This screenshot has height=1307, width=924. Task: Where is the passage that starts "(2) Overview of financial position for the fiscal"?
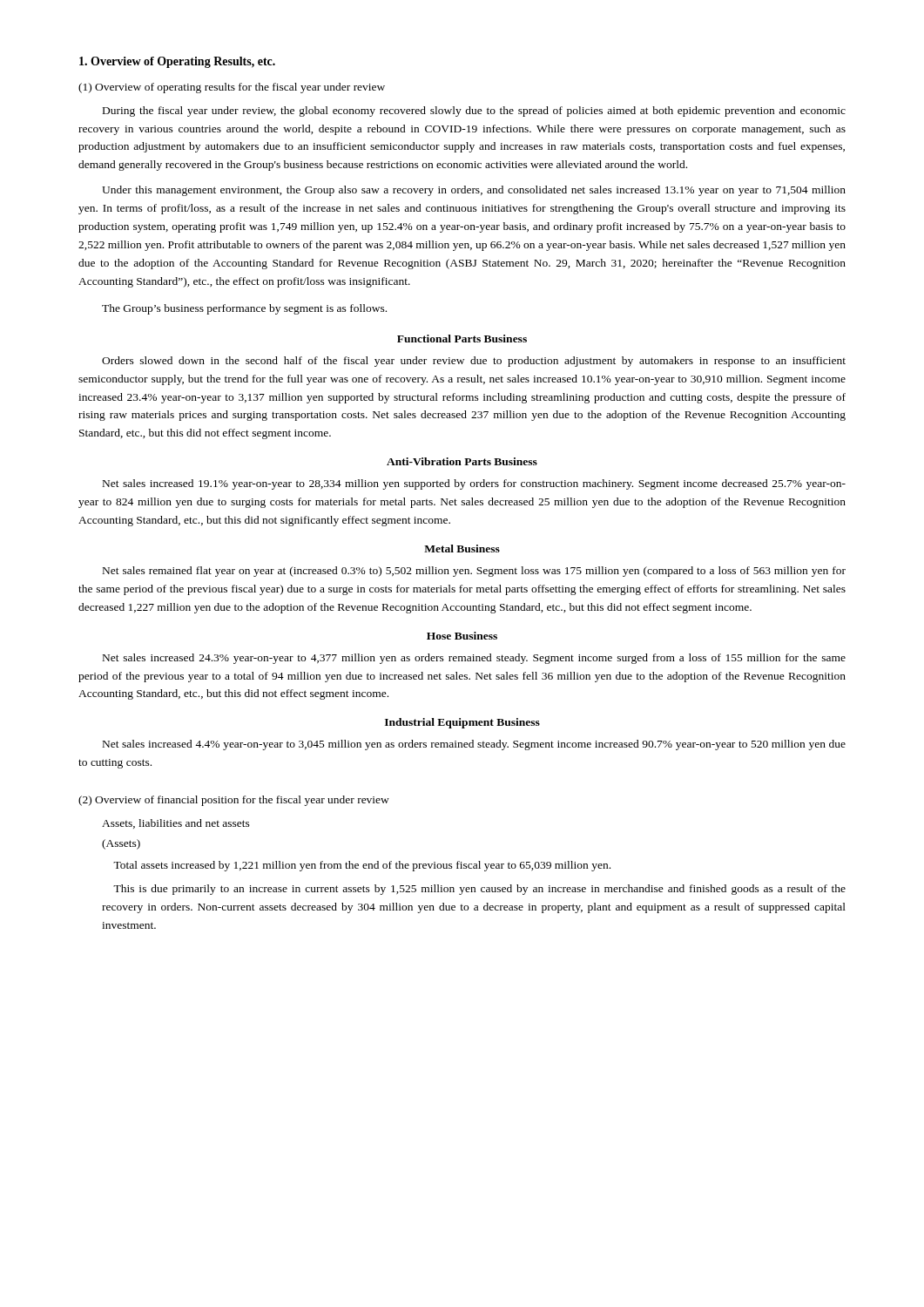(234, 799)
